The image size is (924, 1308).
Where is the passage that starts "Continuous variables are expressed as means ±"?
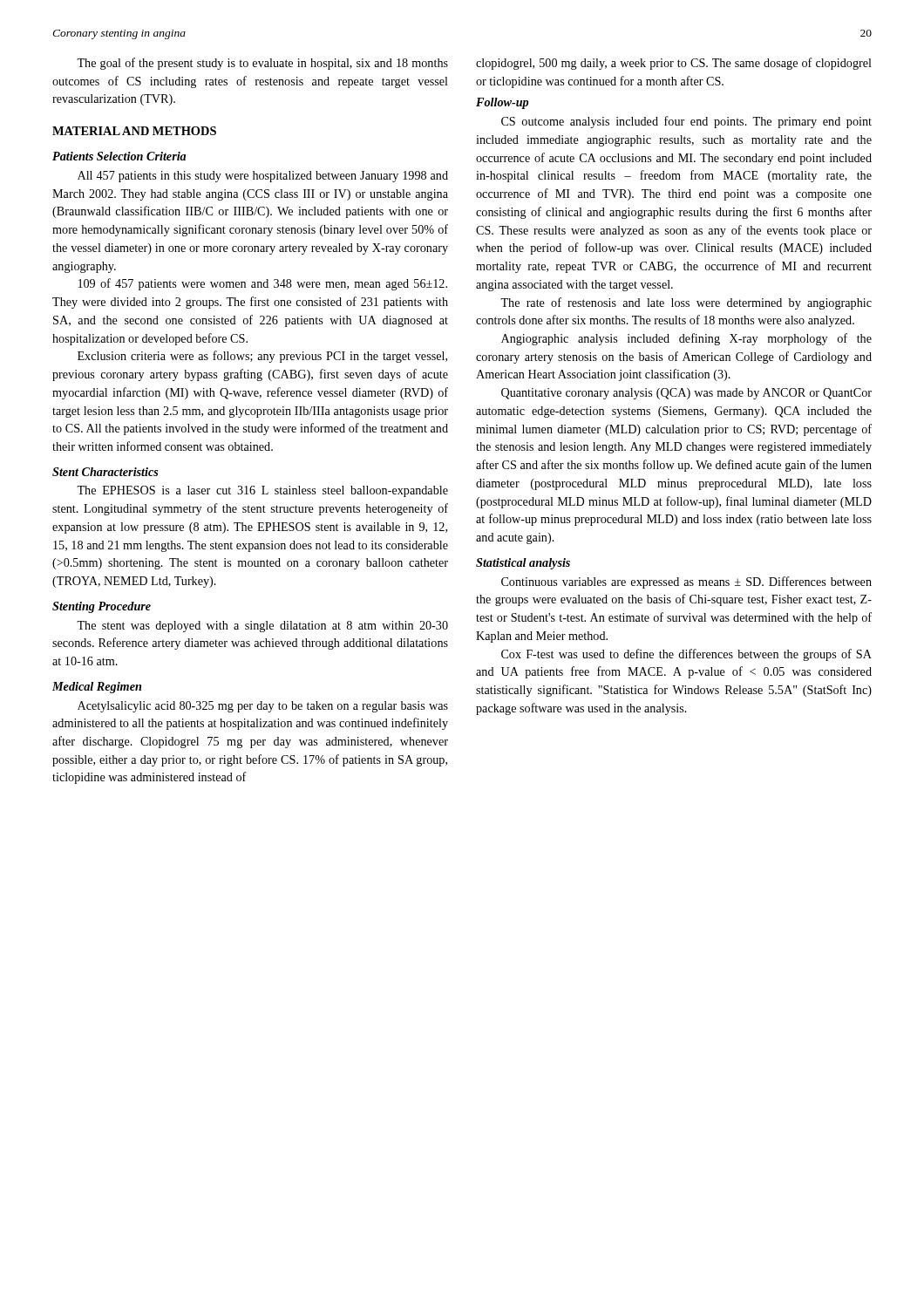[x=674, y=609]
